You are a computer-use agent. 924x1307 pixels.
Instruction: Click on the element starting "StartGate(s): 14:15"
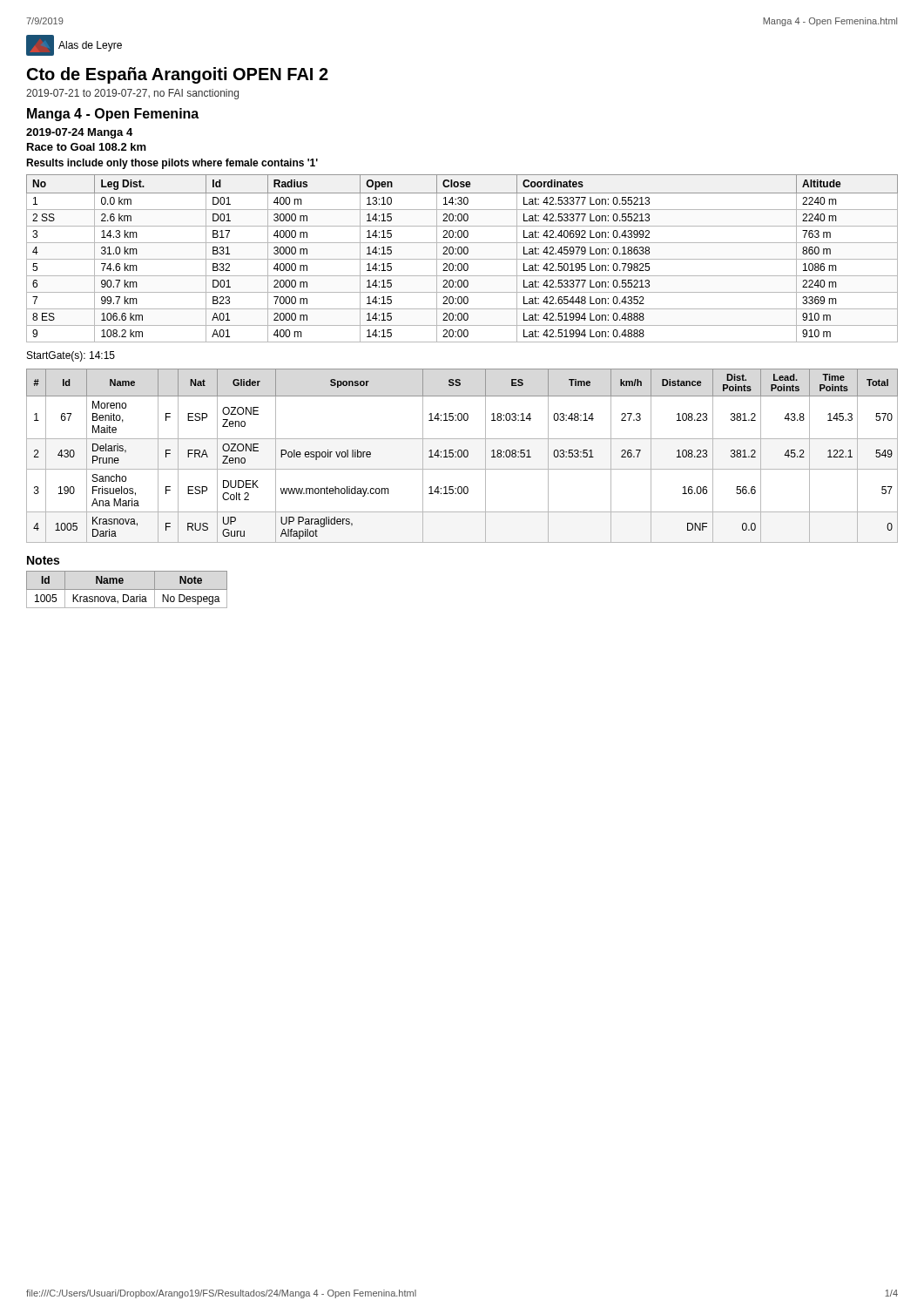(x=71, y=356)
